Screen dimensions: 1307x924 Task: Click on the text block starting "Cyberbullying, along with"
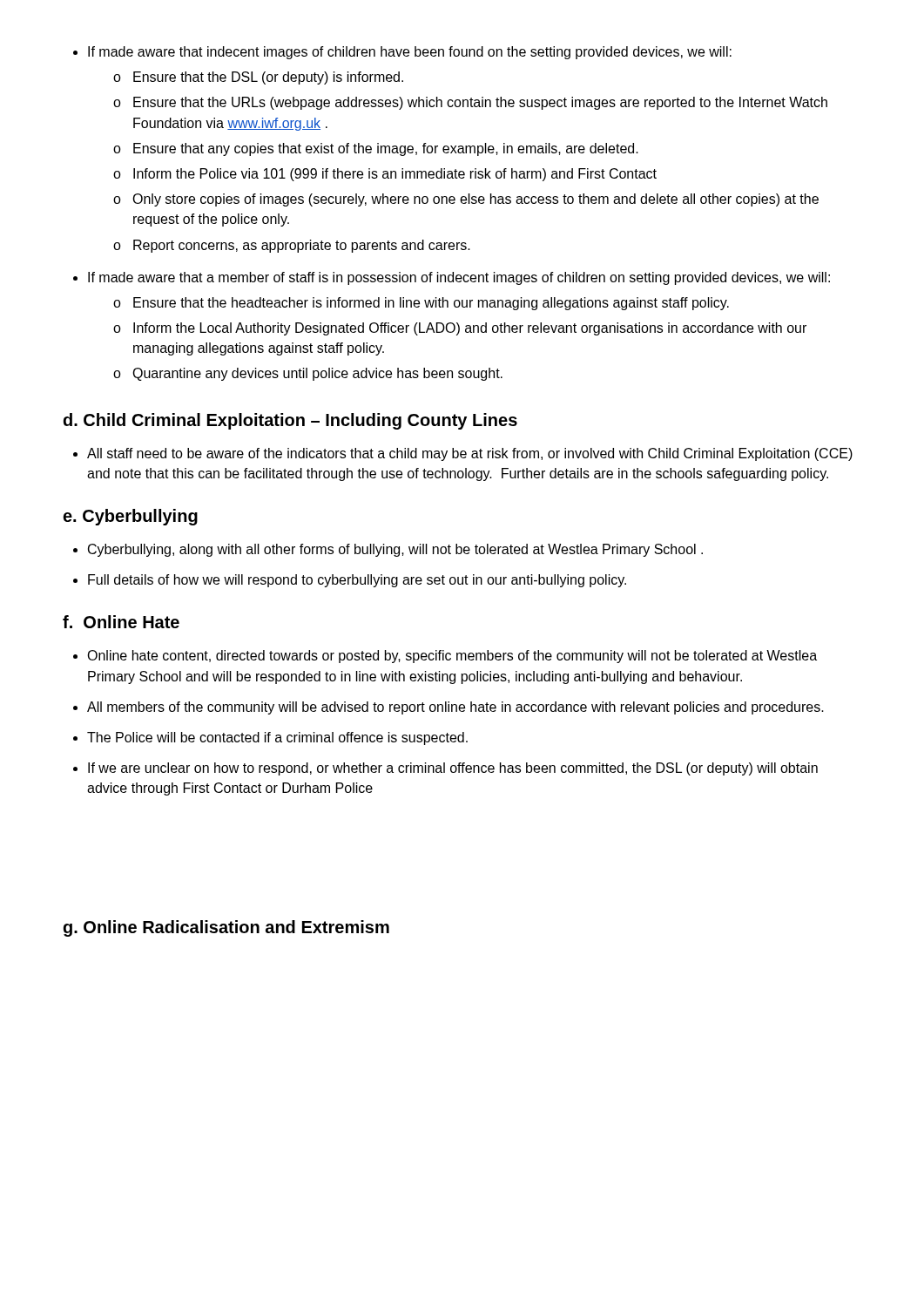tap(462, 565)
